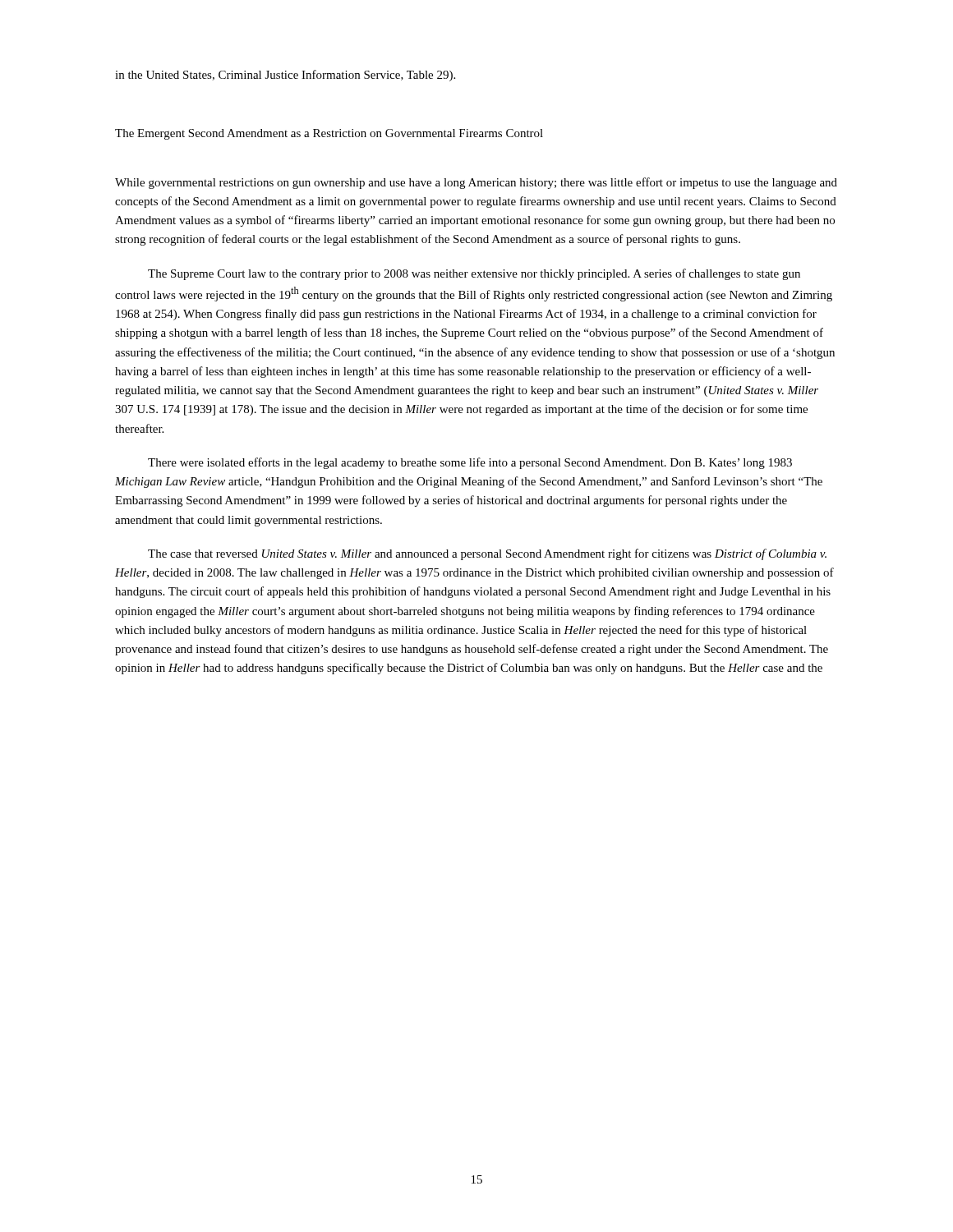Select the section header containing "The Emergent Second Amendment"

pos(329,133)
